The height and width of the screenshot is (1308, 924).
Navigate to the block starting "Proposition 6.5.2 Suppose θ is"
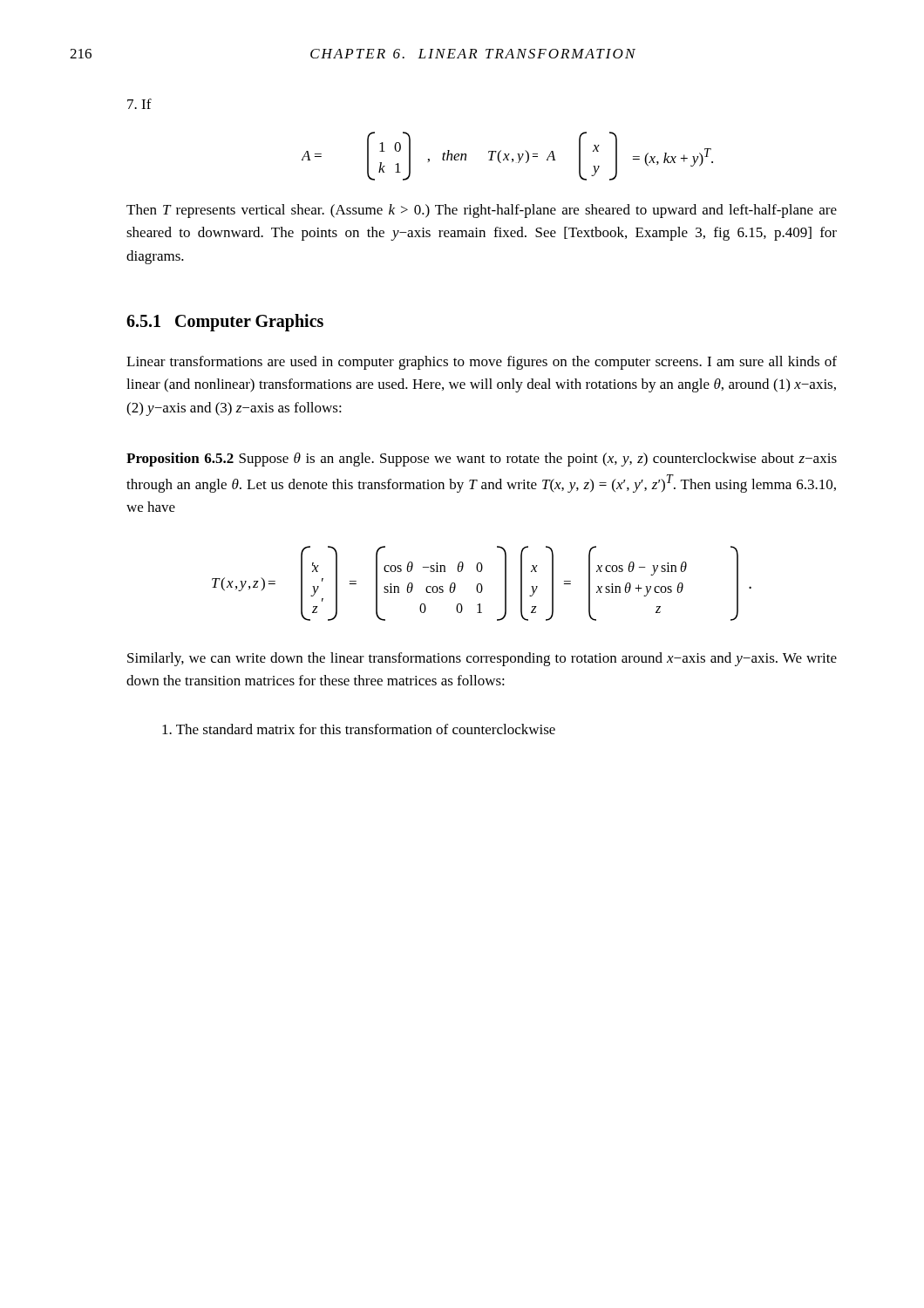point(482,483)
